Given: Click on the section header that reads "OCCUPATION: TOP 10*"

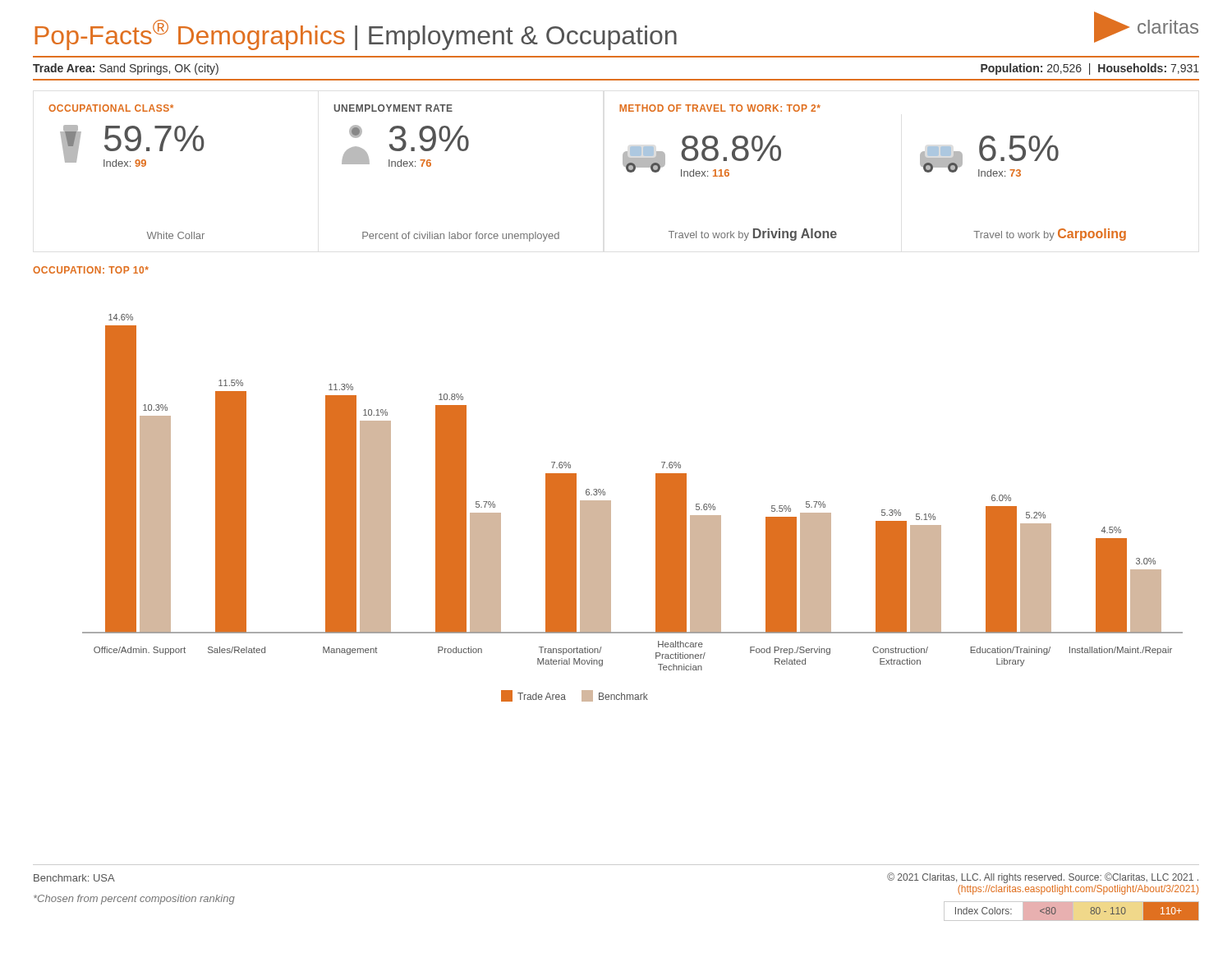Looking at the screenshot, I should [x=91, y=270].
